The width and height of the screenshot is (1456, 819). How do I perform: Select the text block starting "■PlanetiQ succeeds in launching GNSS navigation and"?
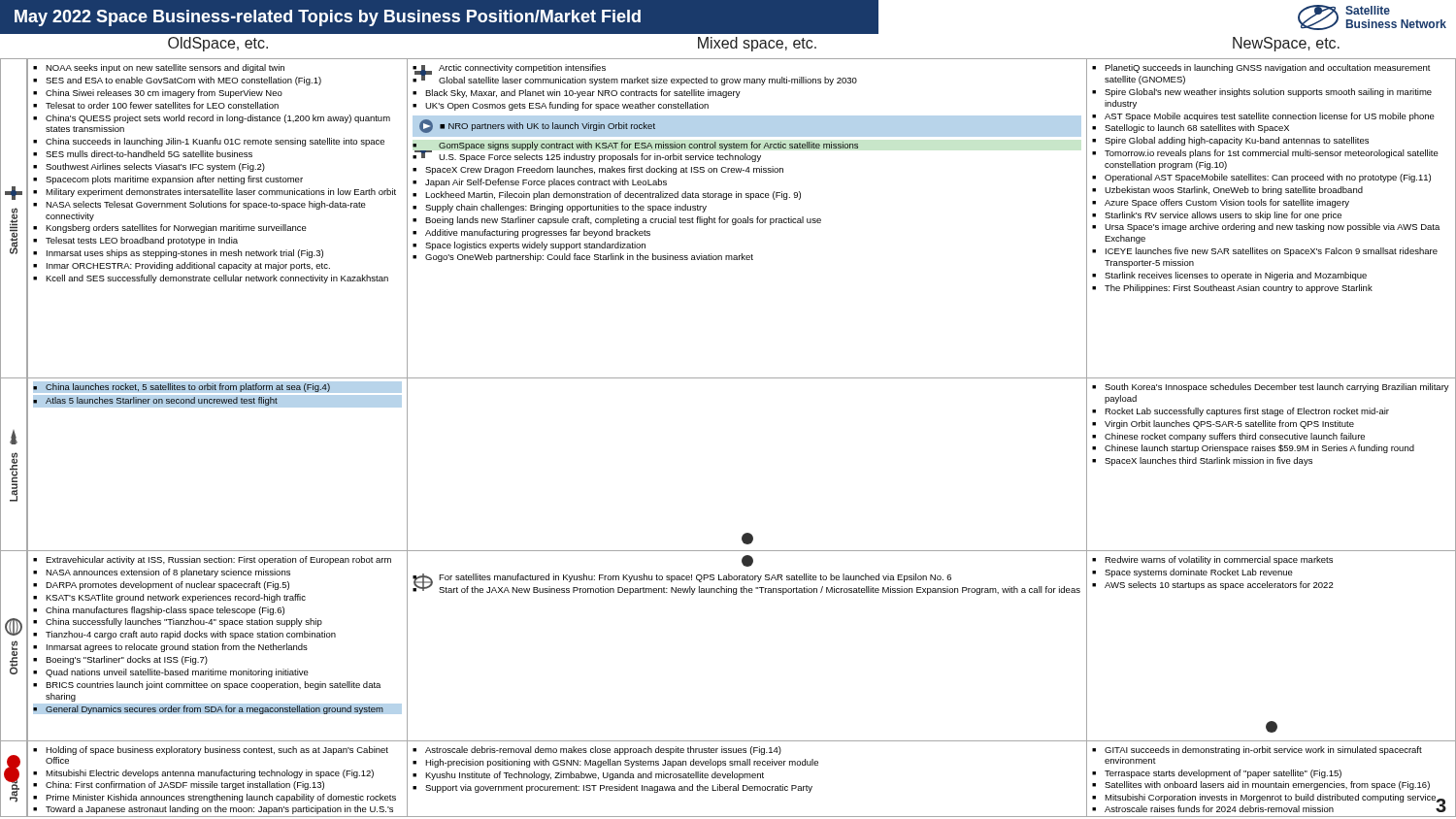coord(1271,178)
